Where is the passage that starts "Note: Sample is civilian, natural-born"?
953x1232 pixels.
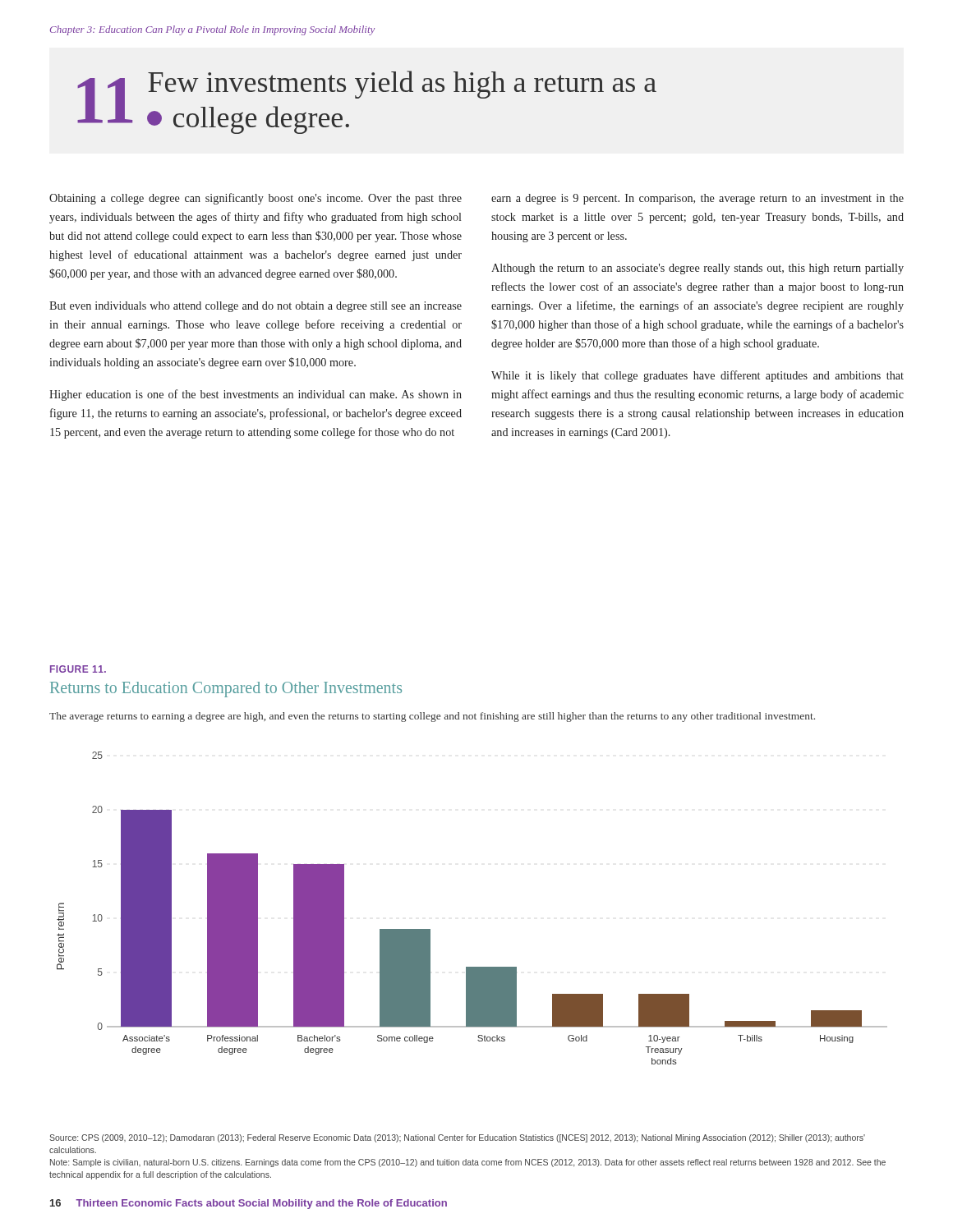coord(468,1168)
